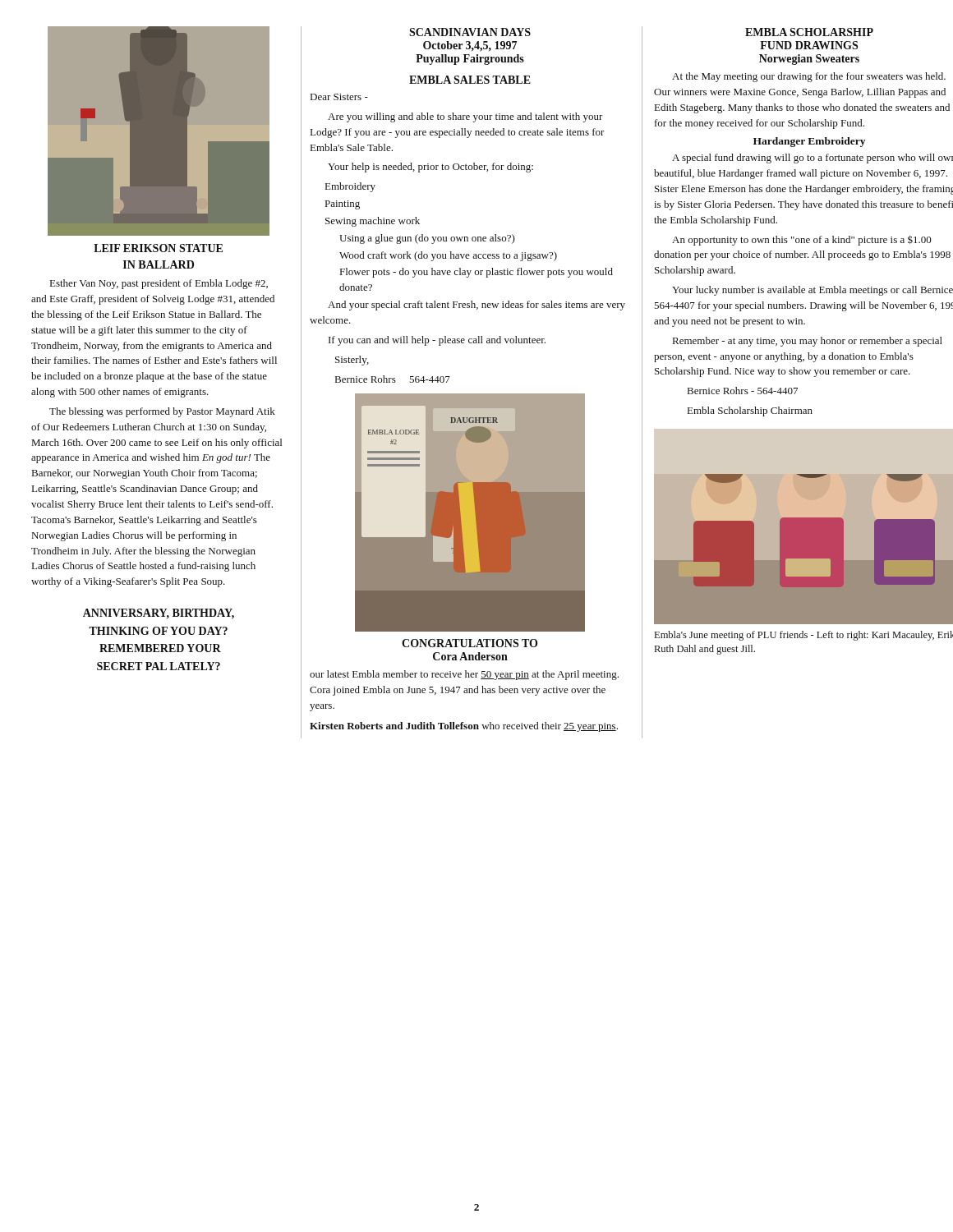Navigate to the passage starting "Using a glue gun (do"
The width and height of the screenshot is (953, 1232).
tap(427, 238)
